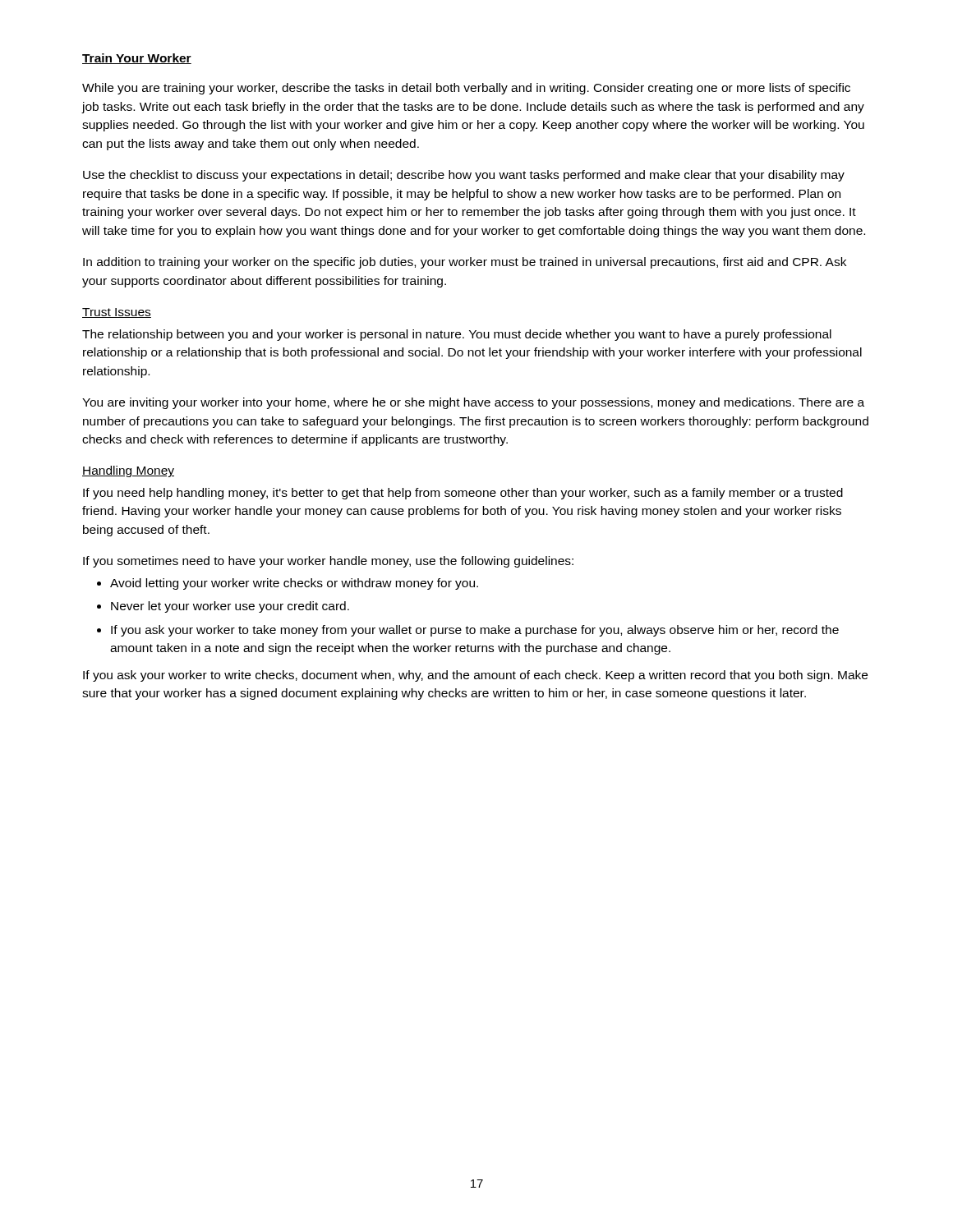
Task: Find the text block with the text "While you are training"
Action: tap(473, 116)
